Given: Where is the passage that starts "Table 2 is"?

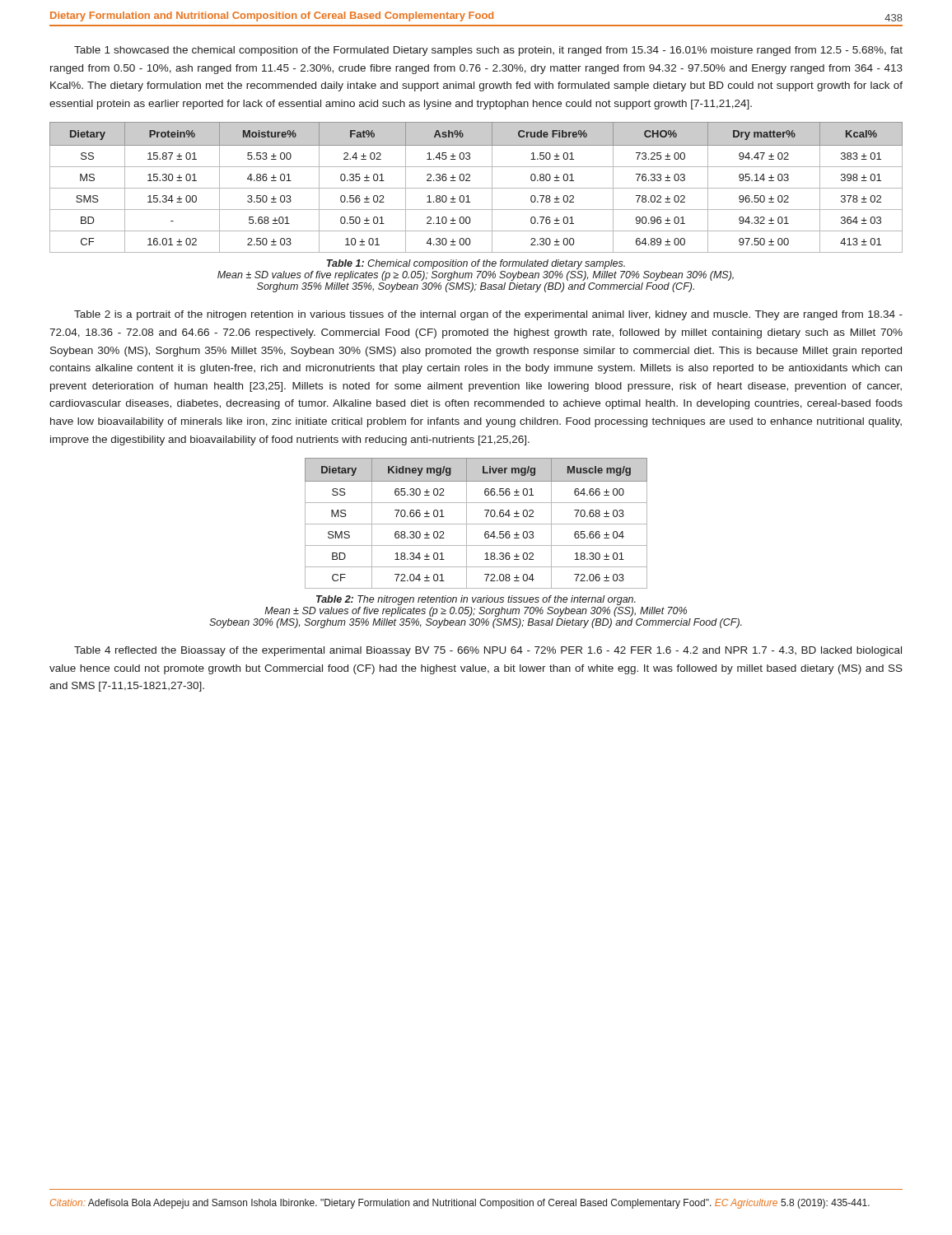Looking at the screenshot, I should pos(476,377).
